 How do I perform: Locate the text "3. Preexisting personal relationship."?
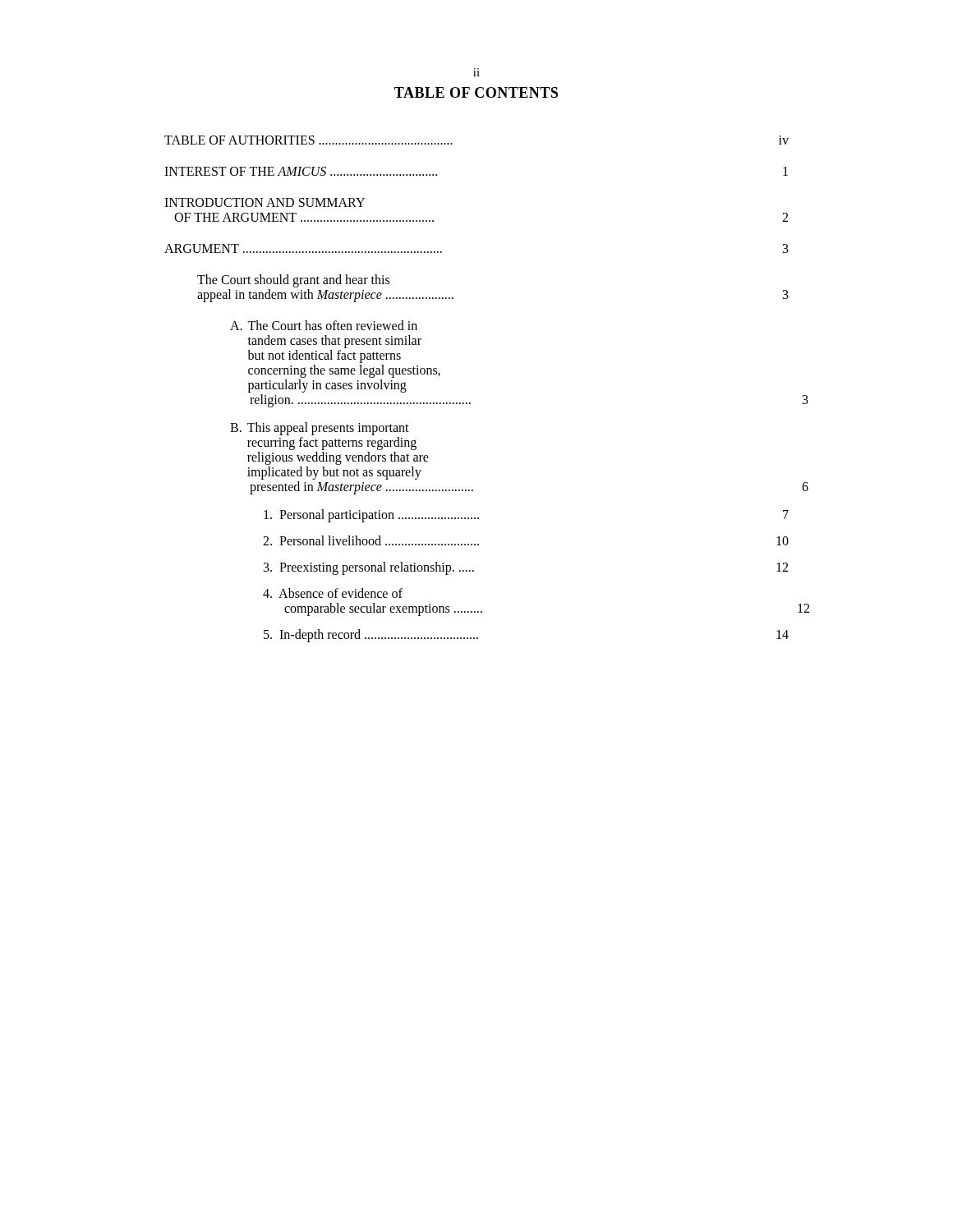point(361,568)
